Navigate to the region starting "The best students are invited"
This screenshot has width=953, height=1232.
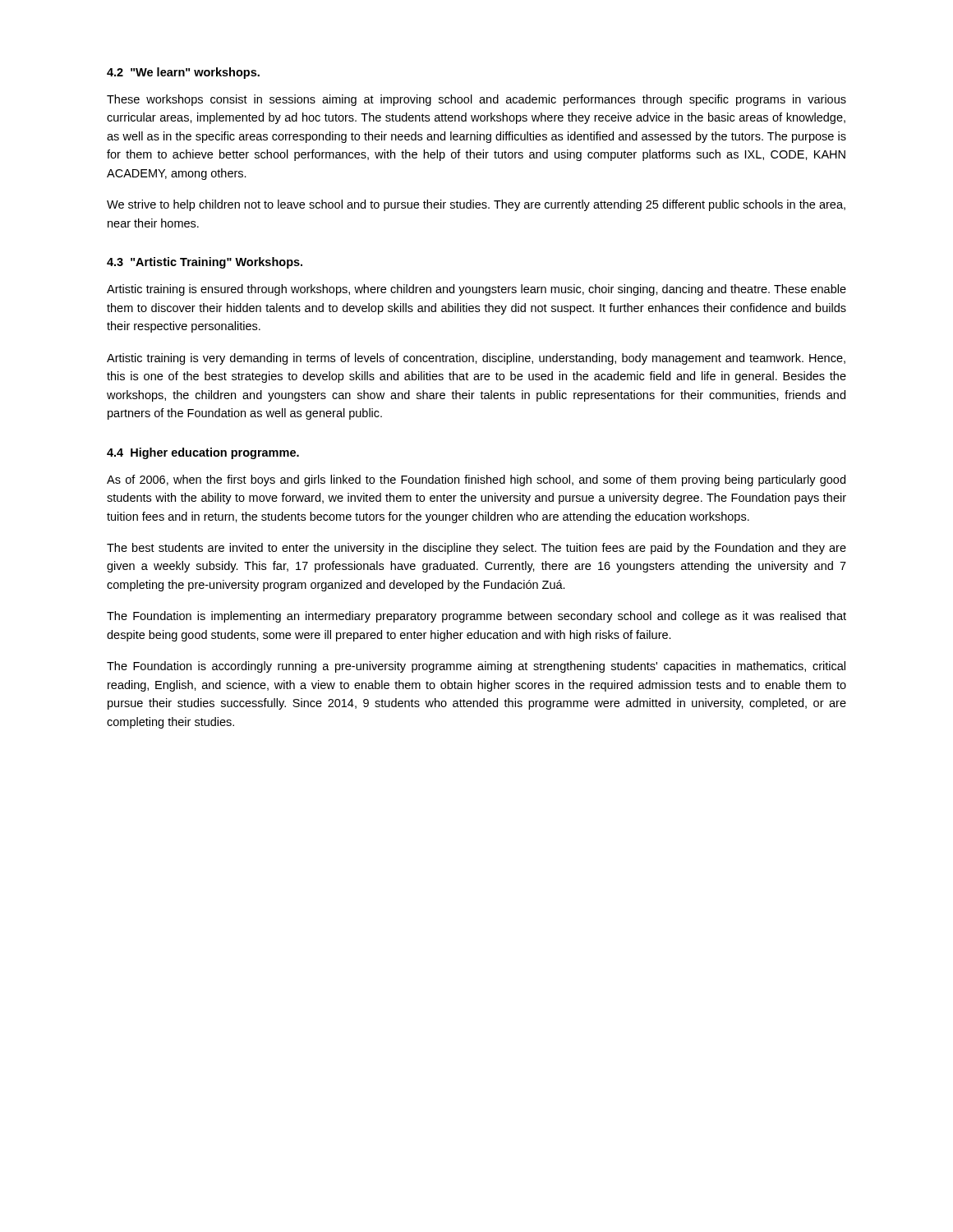(x=476, y=566)
